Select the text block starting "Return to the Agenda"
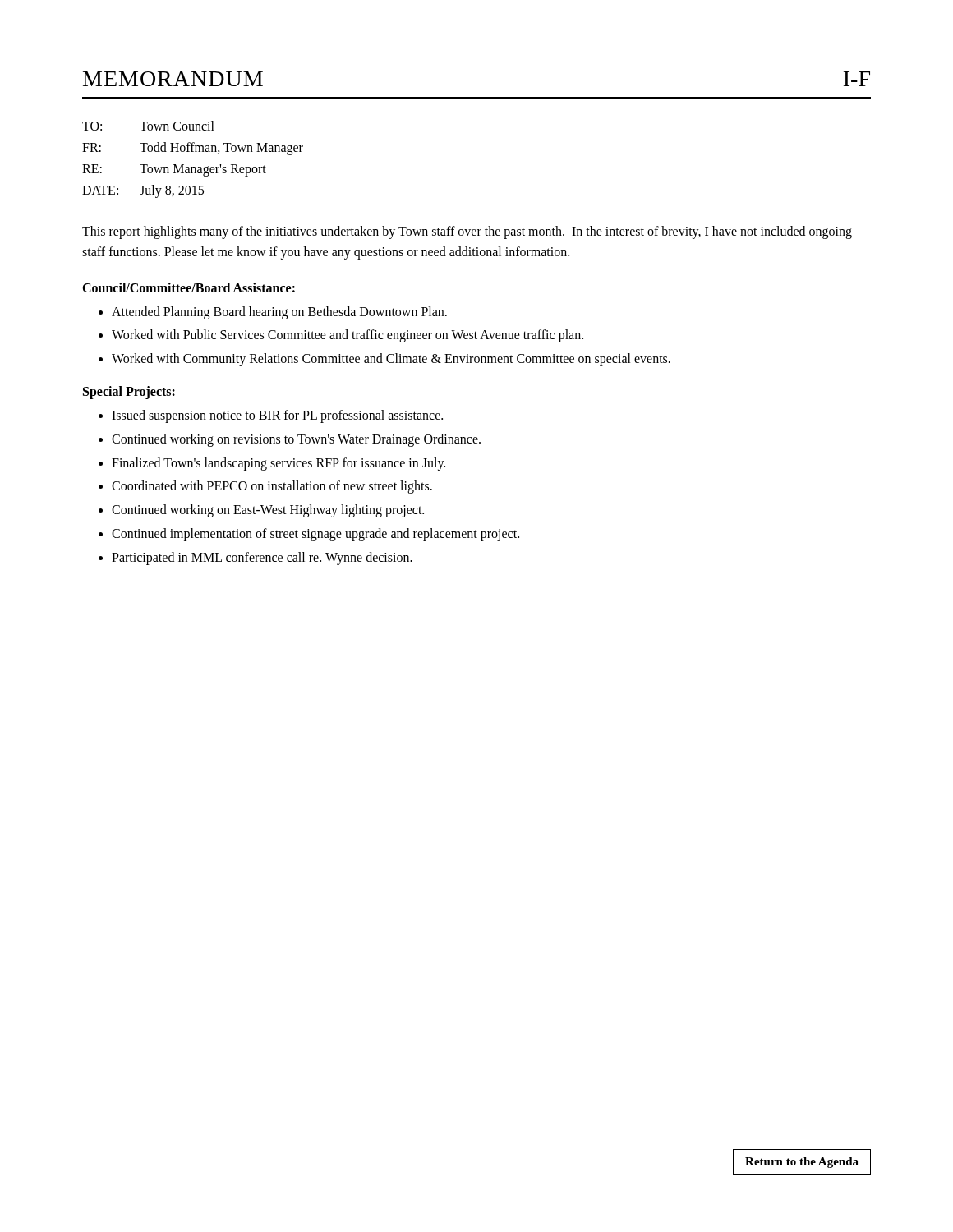 coord(802,1161)
